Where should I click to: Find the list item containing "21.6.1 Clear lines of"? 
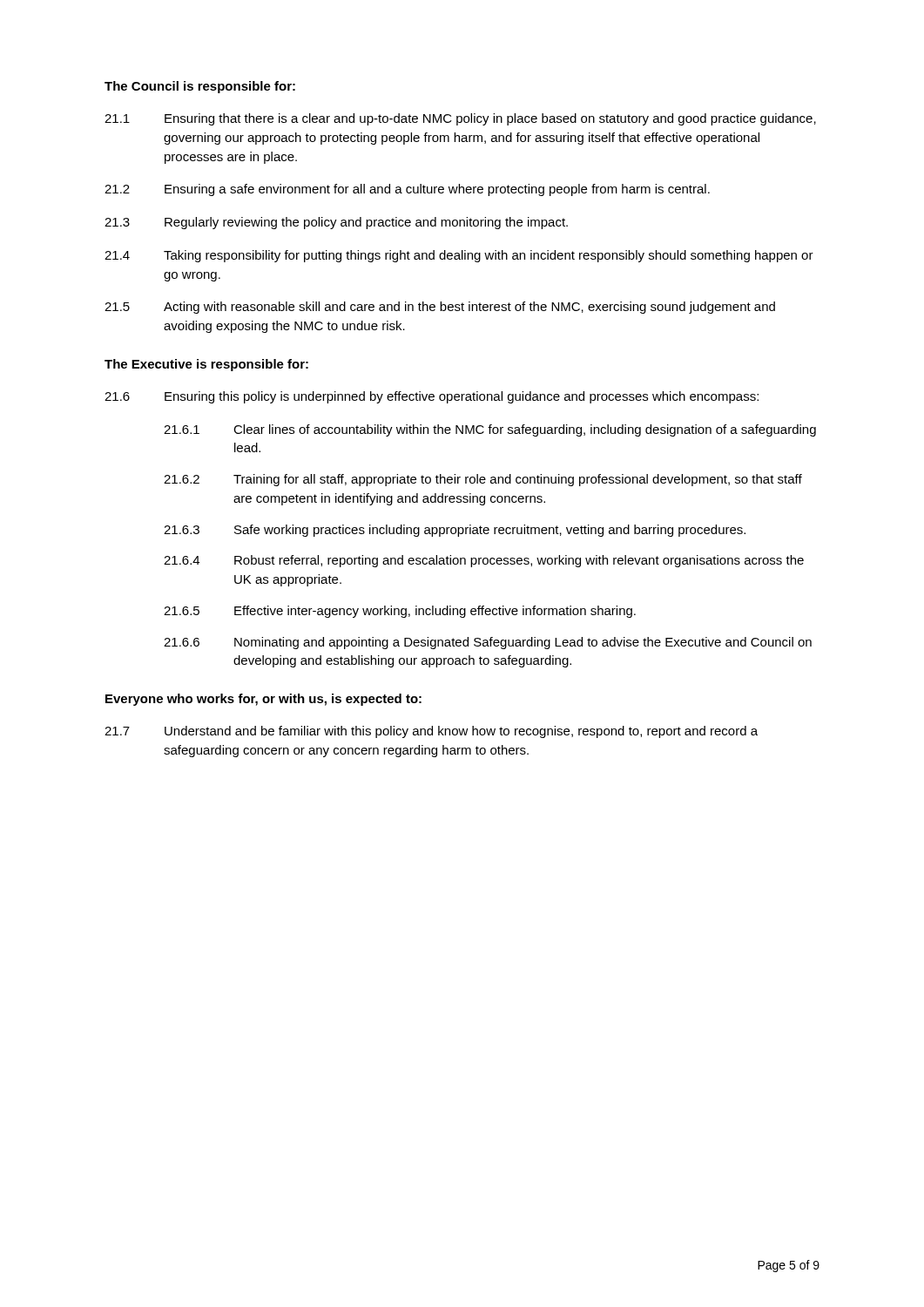tap(492, 438)
